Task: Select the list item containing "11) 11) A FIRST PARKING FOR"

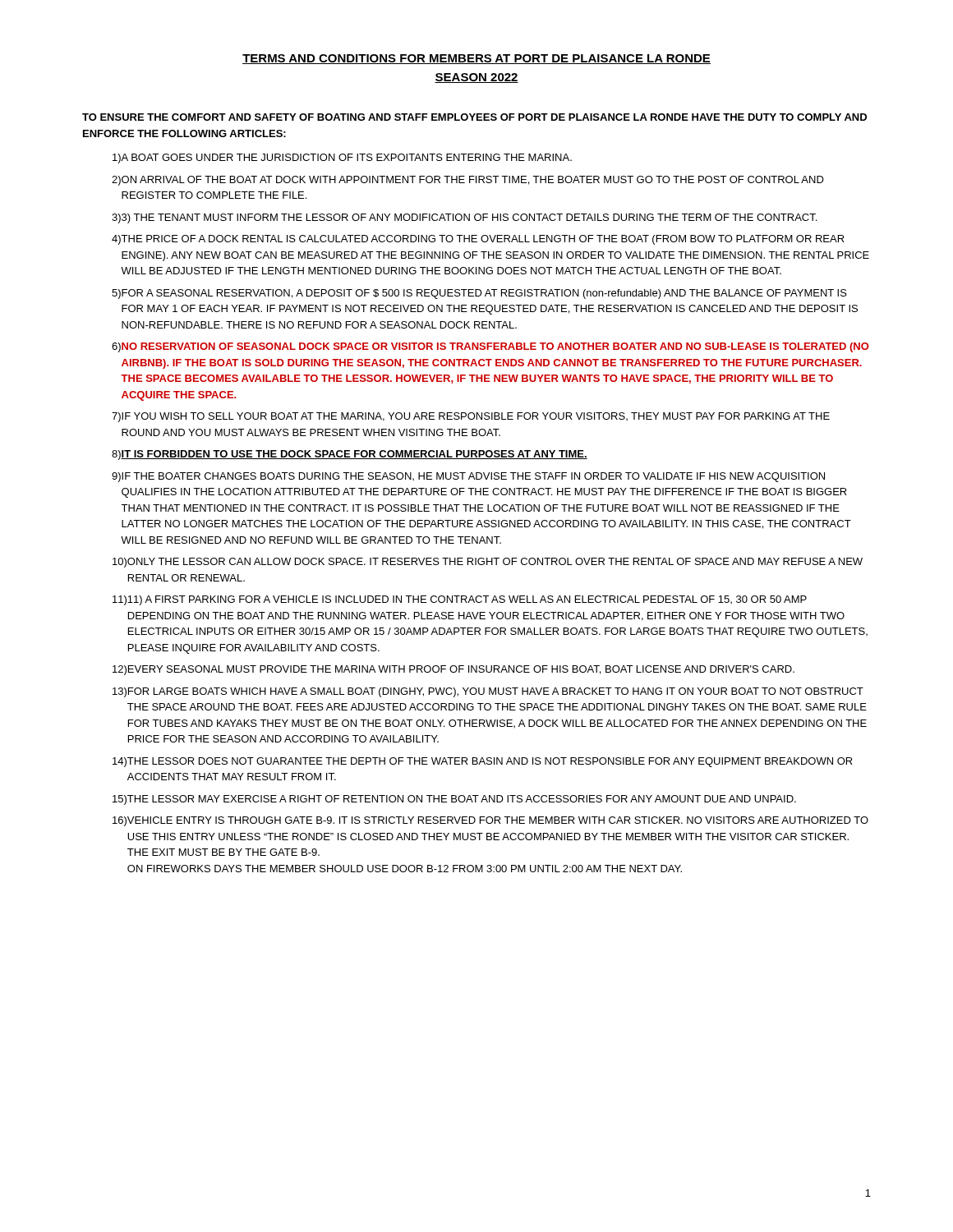Action: (476, 623)
